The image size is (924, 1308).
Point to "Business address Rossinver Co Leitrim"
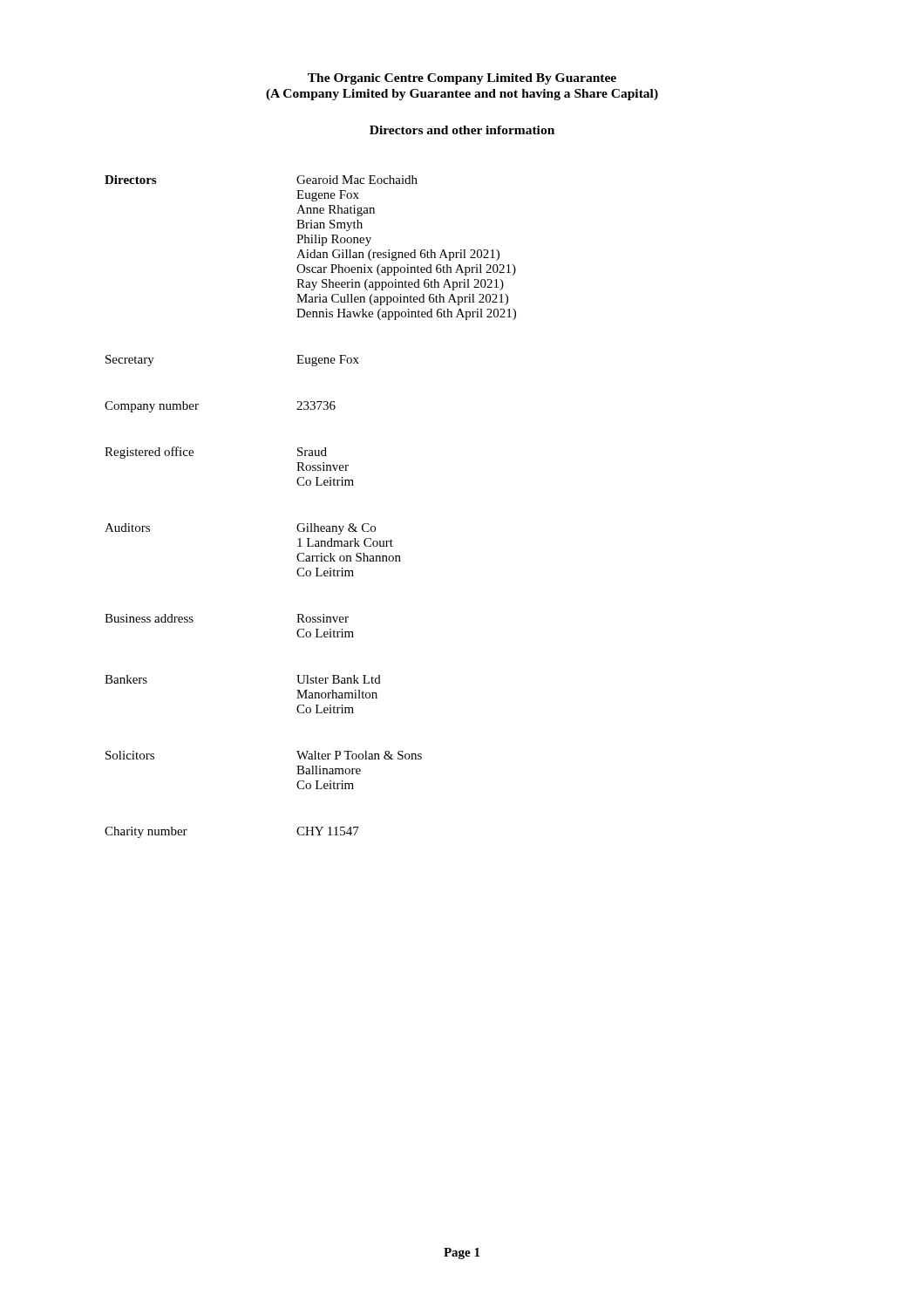148,618
